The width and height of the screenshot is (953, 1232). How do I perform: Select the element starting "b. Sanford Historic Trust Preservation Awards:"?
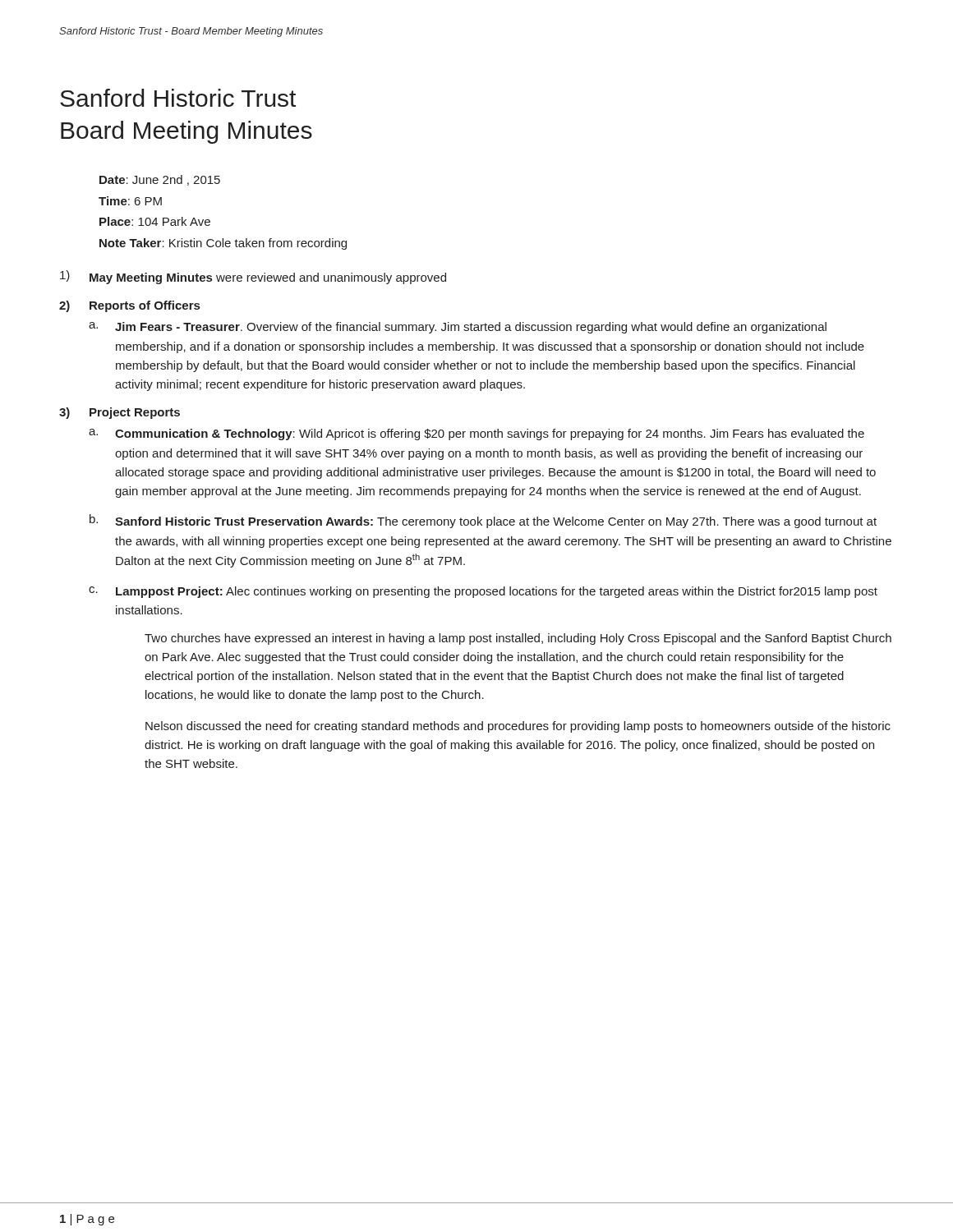(x=491, y=541)
